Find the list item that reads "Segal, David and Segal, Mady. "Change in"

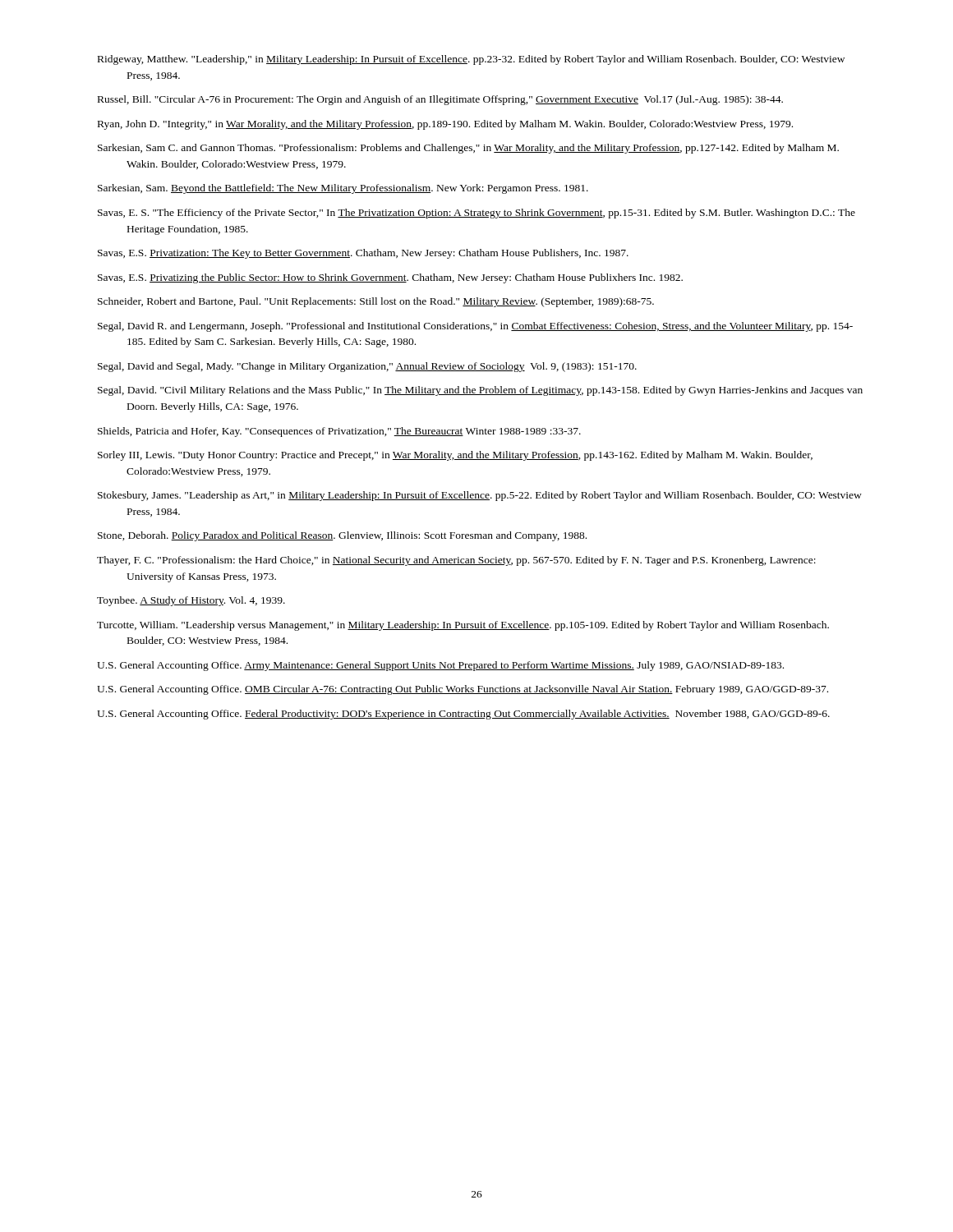[x=367, y=366]
